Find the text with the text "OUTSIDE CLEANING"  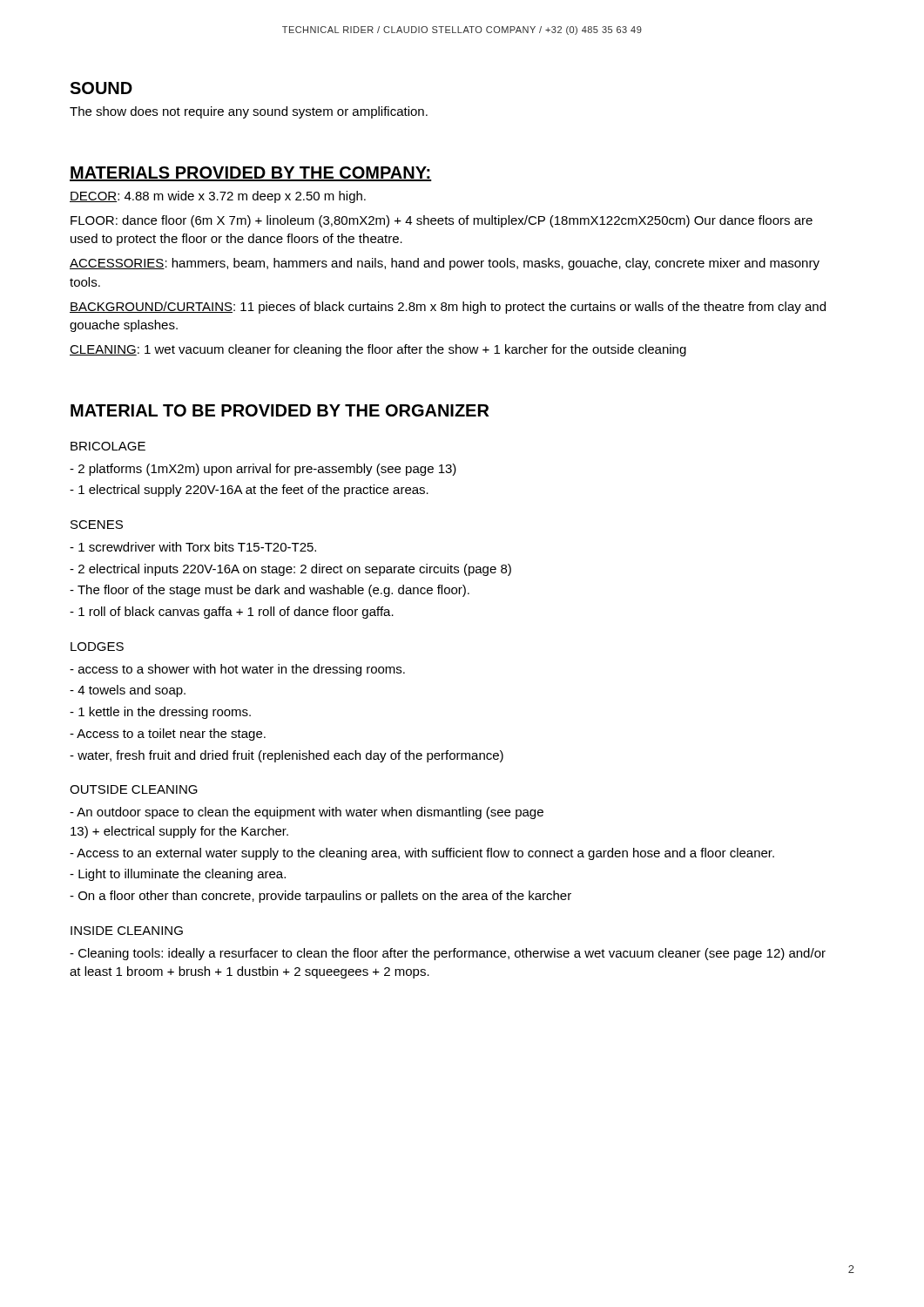point(134,789)
